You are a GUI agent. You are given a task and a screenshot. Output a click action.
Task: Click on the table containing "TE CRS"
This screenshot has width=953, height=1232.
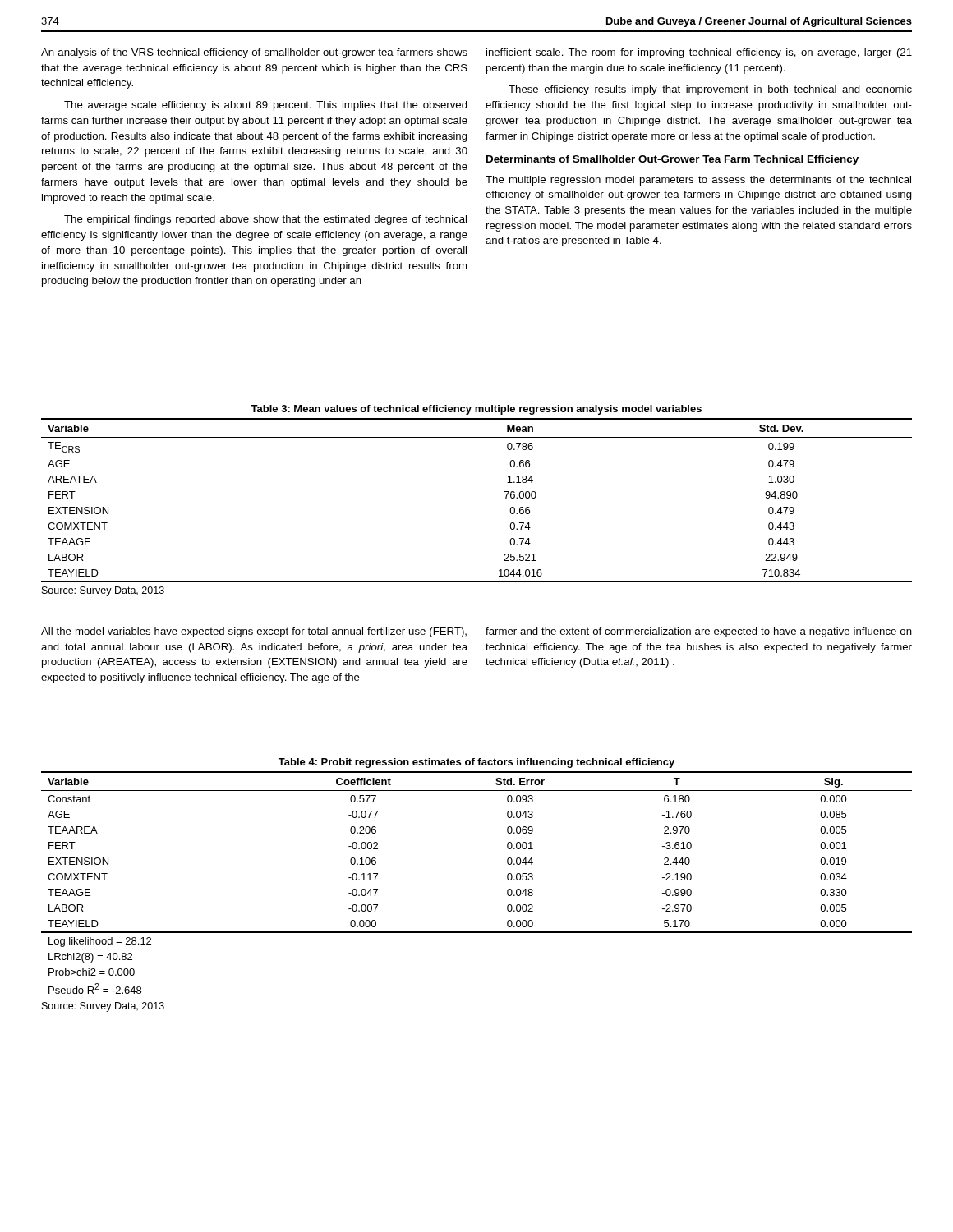[476, 500]
